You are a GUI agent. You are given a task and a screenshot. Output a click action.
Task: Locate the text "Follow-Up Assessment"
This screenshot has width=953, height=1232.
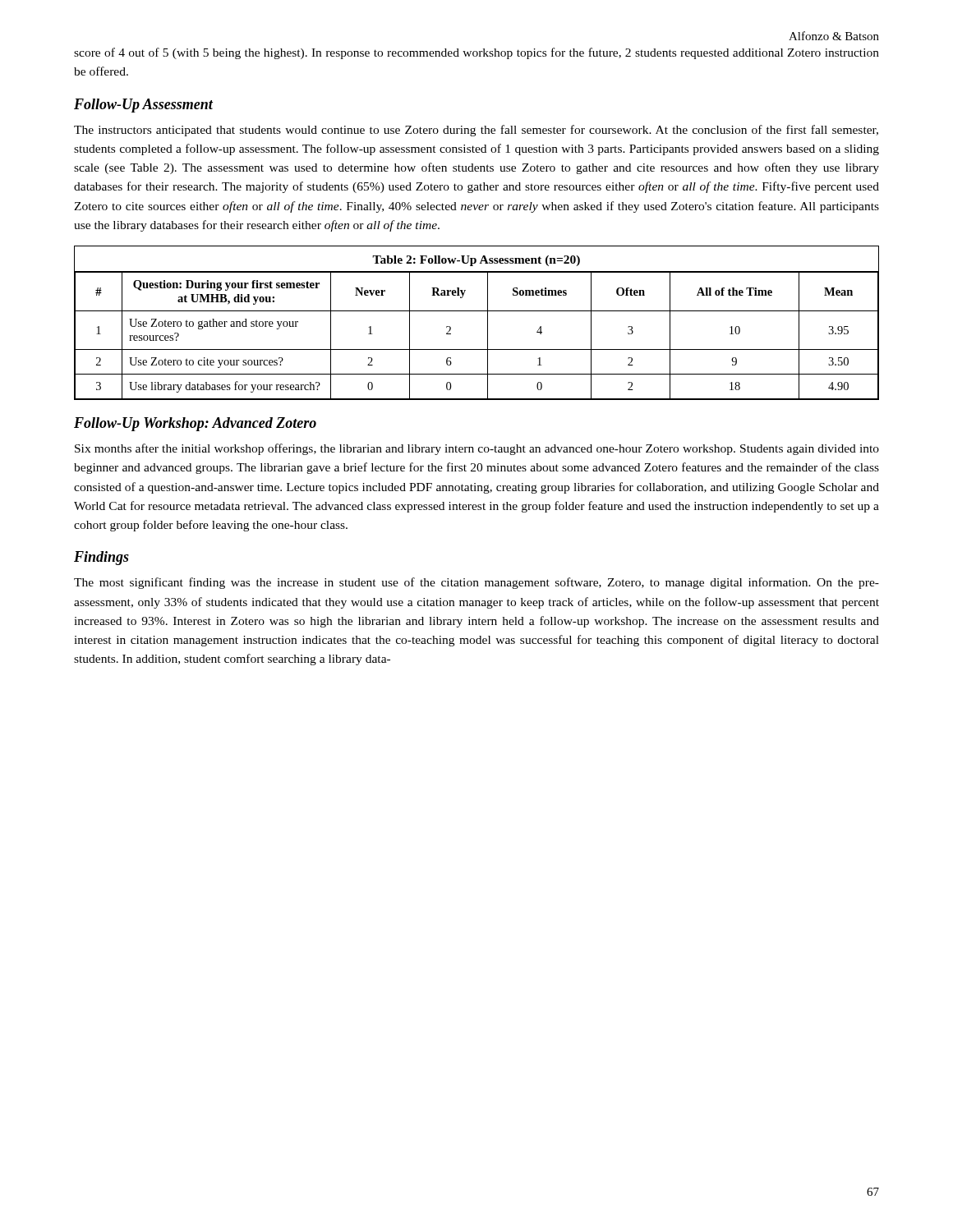[143, 104]
